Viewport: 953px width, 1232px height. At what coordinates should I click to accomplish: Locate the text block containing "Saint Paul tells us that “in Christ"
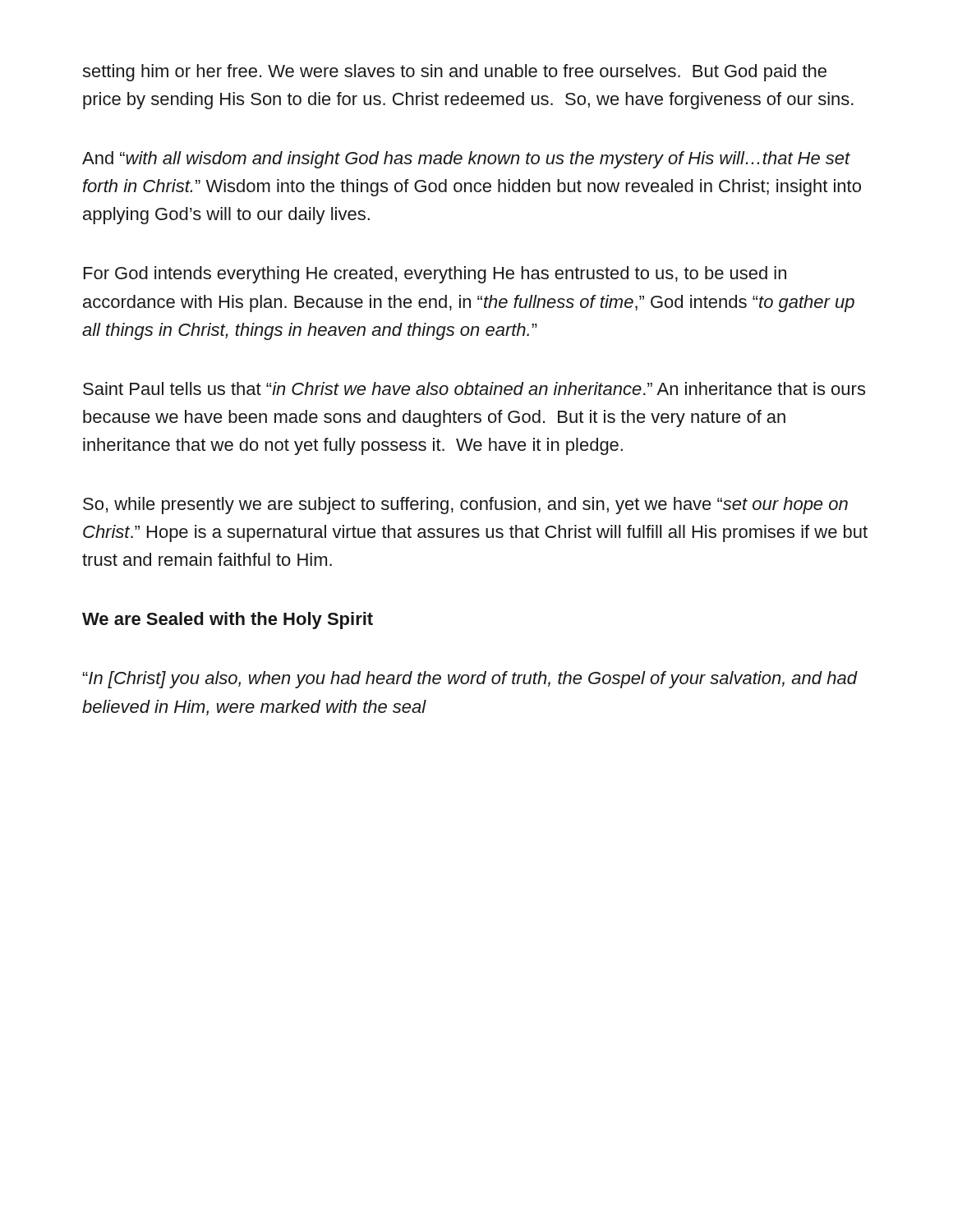pyautogui.click(x=474, y=417)
